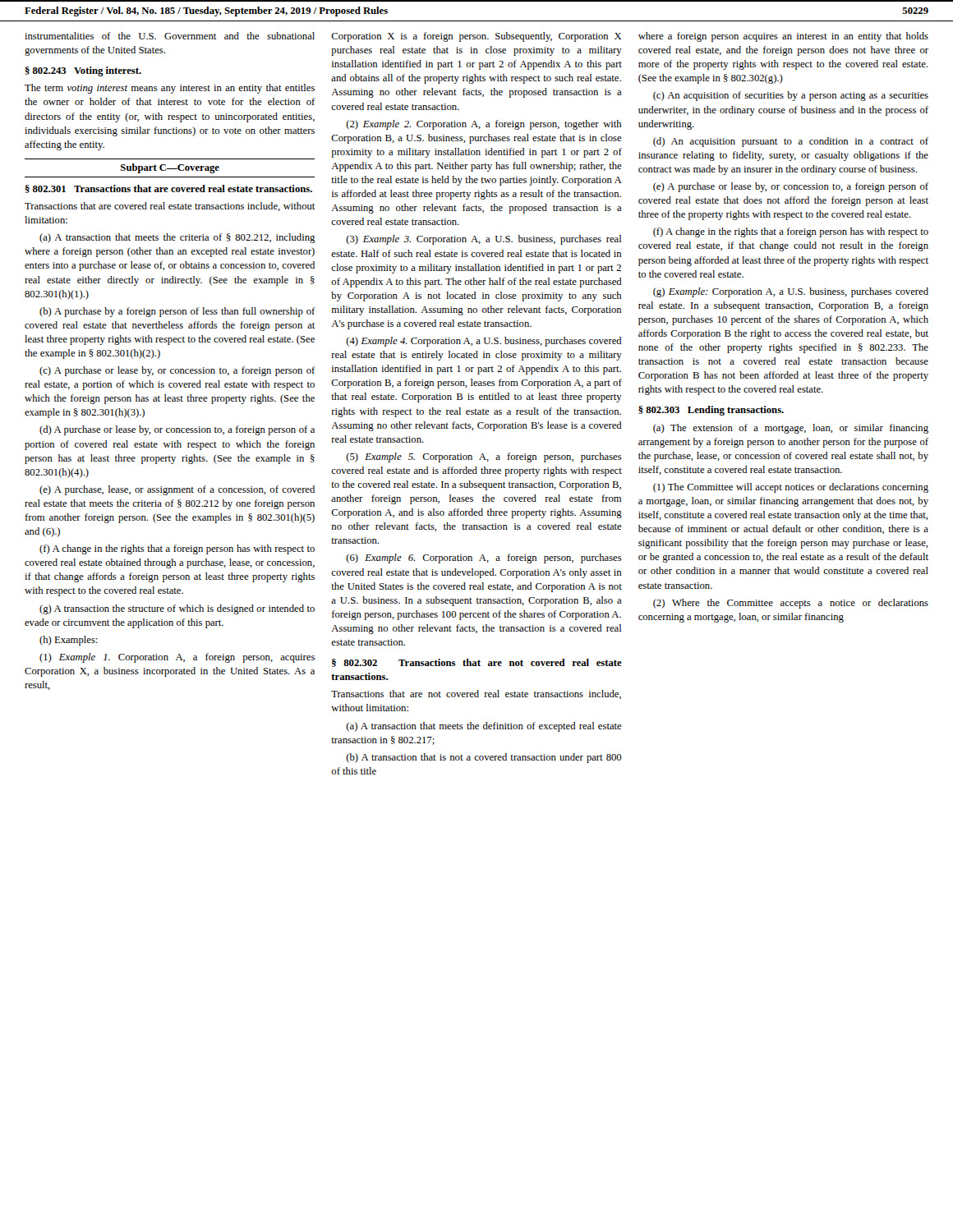Navigate to the passage starting "(1) Example 1. Corporation A,"

(x=170, y=671)
